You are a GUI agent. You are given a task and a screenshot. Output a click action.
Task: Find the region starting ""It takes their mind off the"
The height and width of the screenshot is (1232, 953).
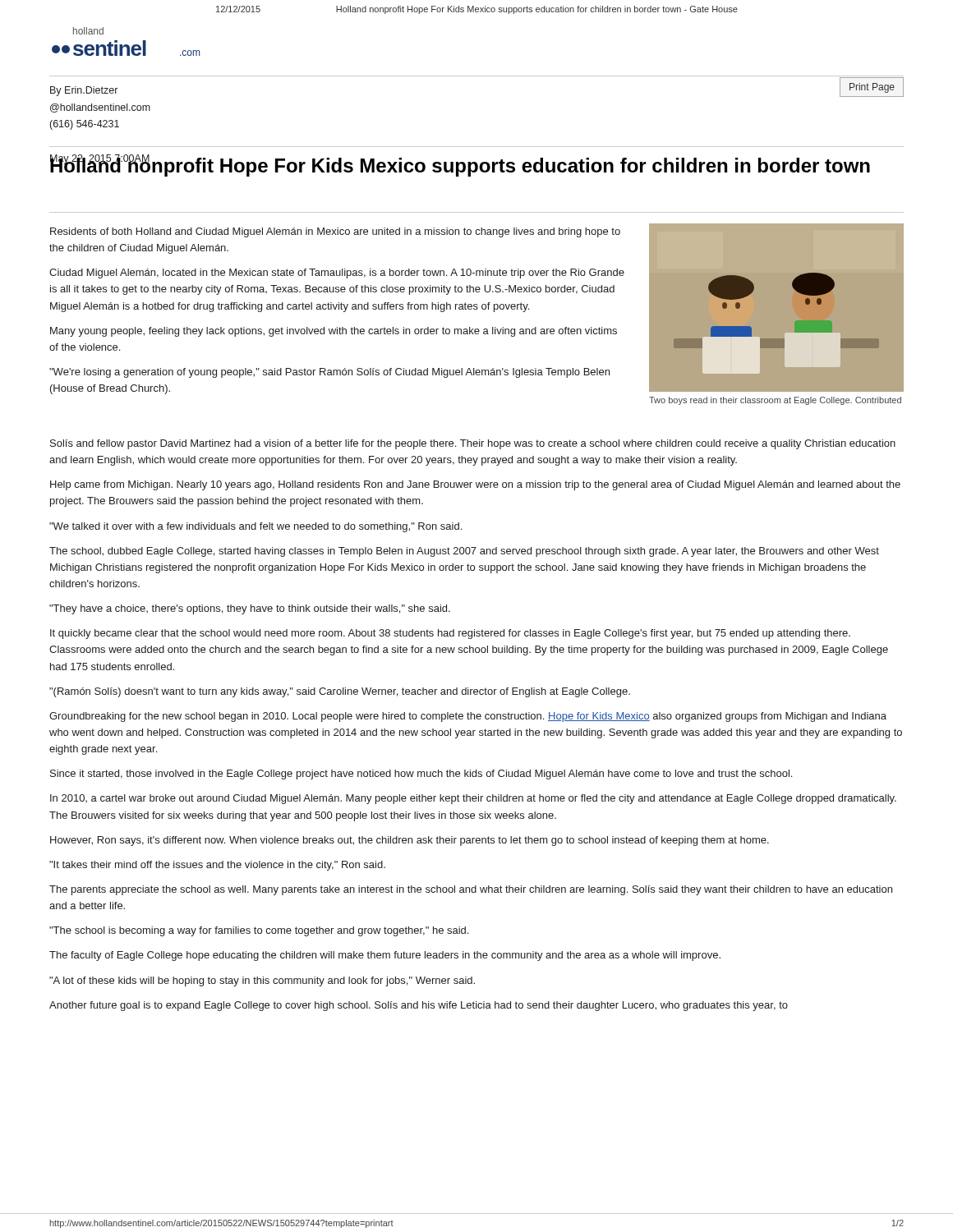(x=218, y=864)
